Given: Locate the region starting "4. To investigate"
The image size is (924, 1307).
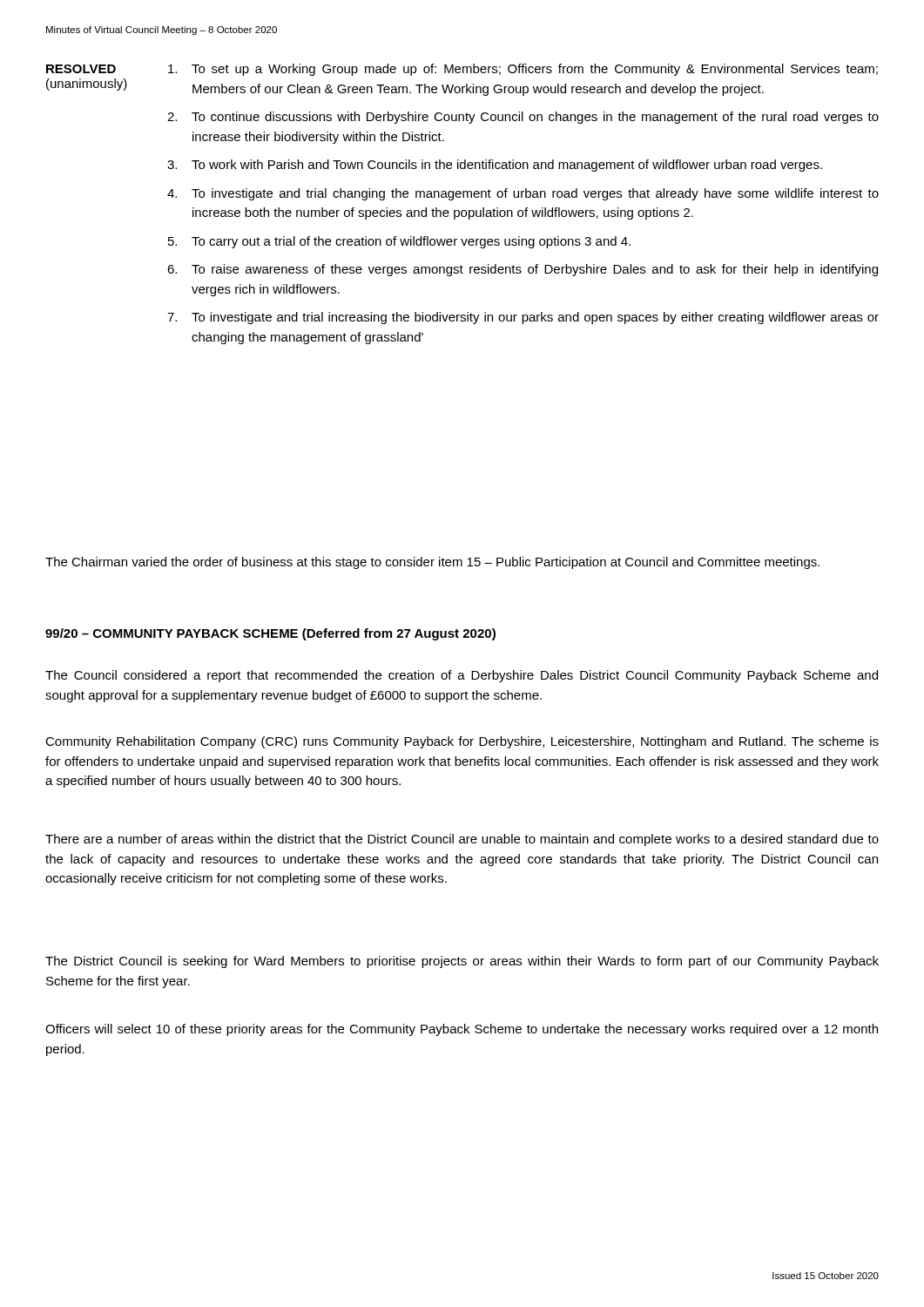Looking at the screenshot, I should pyautogui.click(x=523, y=203).
